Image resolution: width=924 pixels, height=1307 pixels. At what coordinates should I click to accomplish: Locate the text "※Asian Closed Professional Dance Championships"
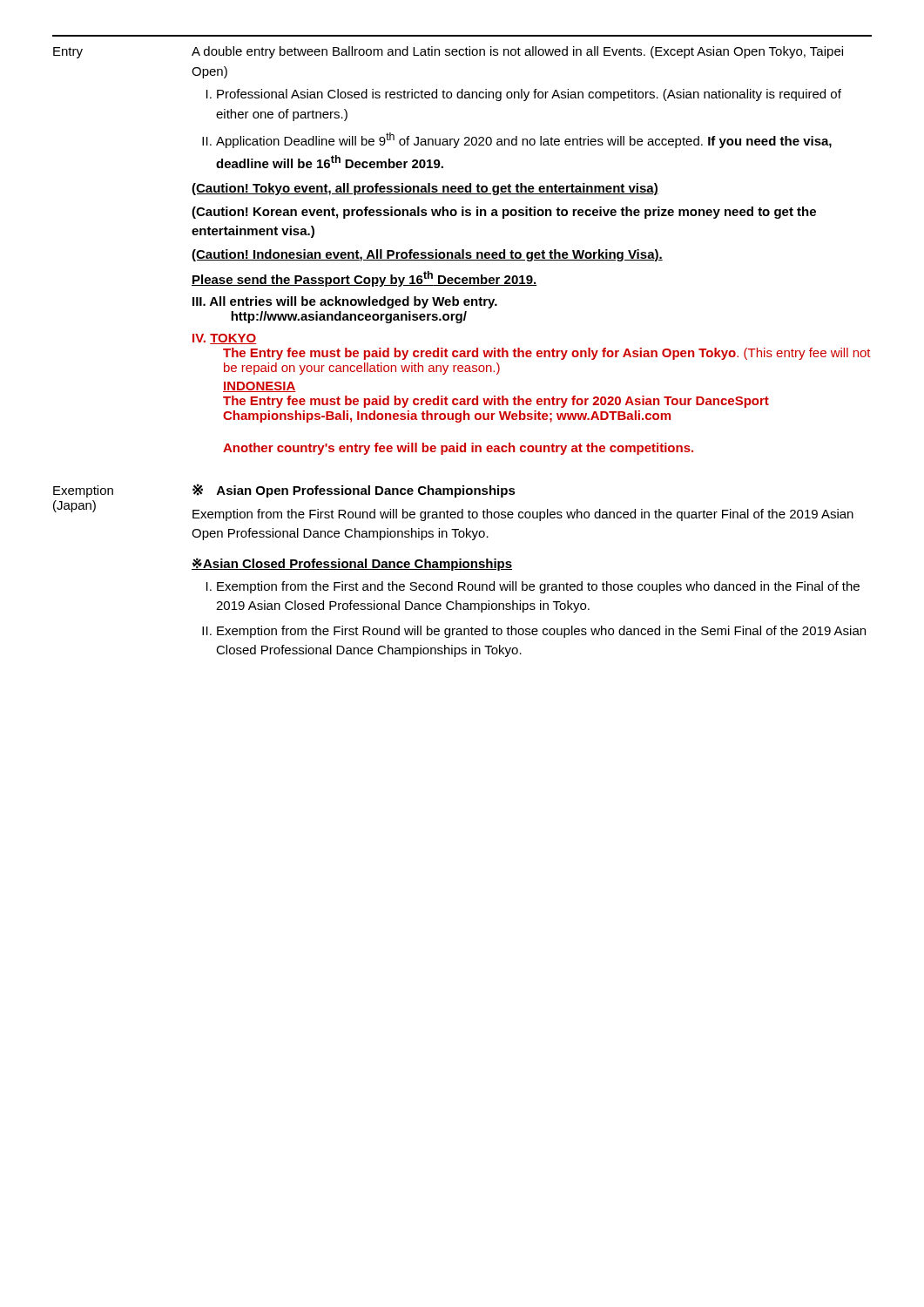click(x=352, y=563)
